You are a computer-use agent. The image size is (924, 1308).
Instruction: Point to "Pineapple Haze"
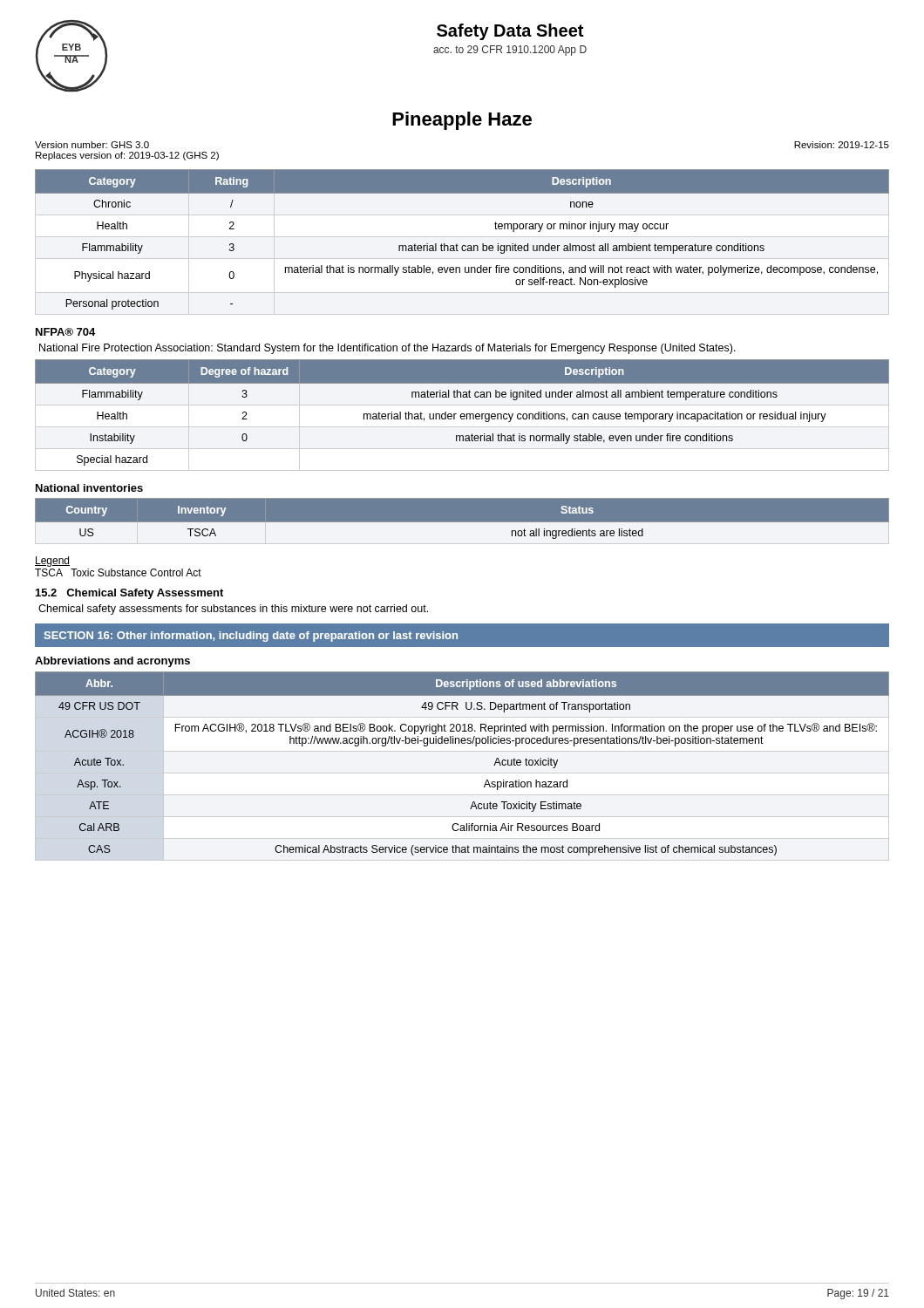[x=462, y=119]
